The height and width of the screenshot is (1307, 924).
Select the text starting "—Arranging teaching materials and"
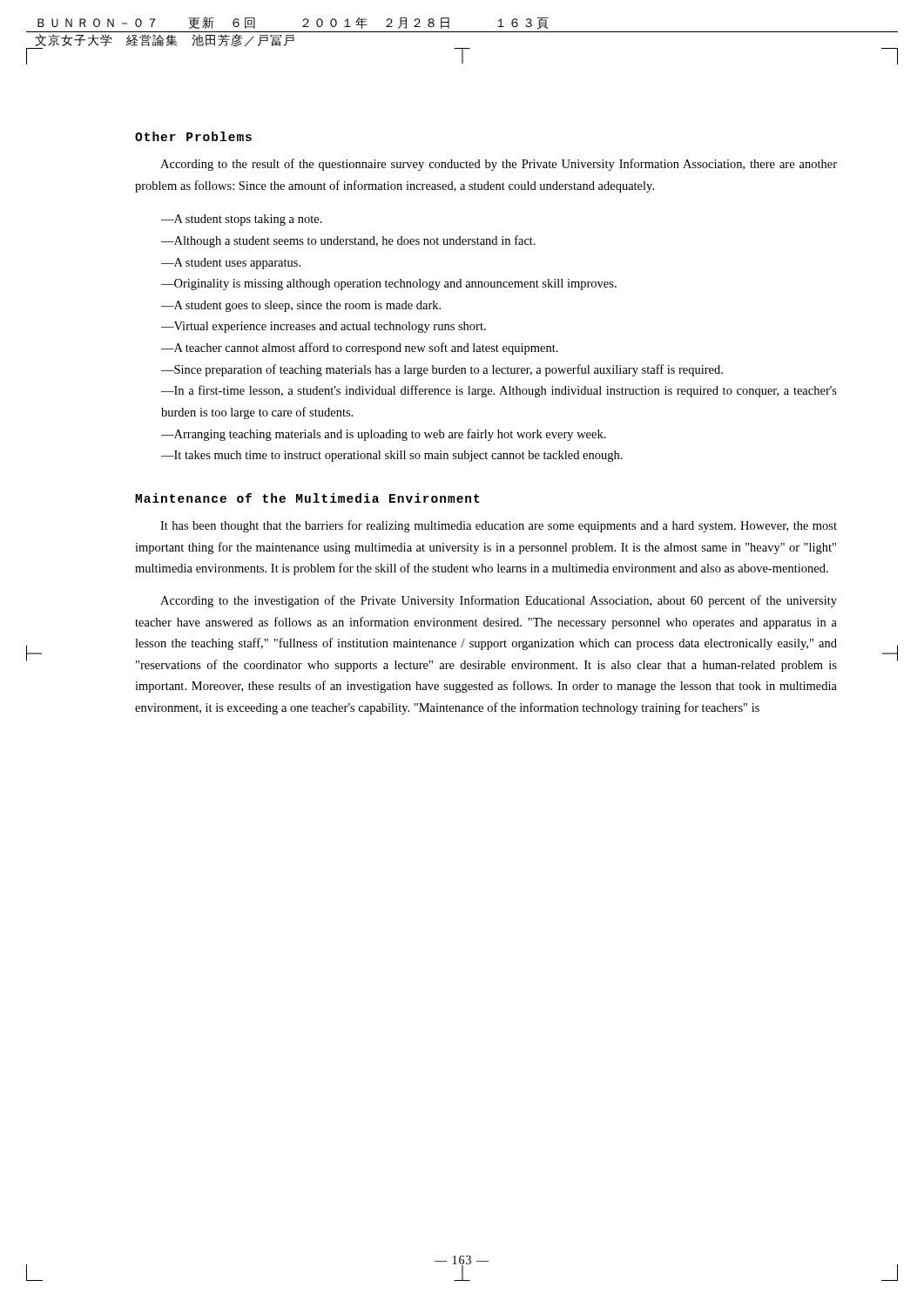pos(384,434)
